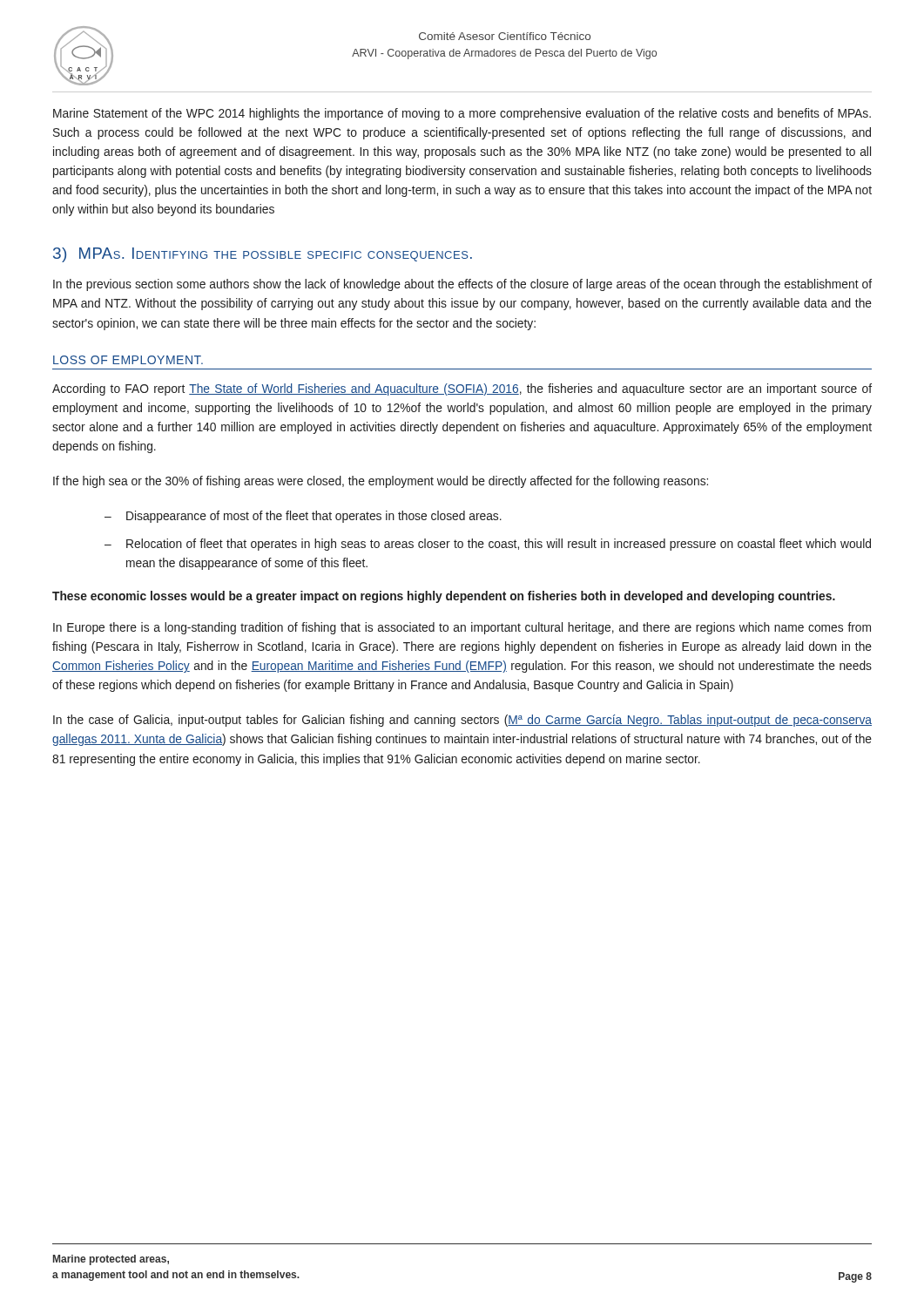Find the text block with the text "In Europe there is a"
Viewport: 924px width, 1307px height.
tap(462, 657)
